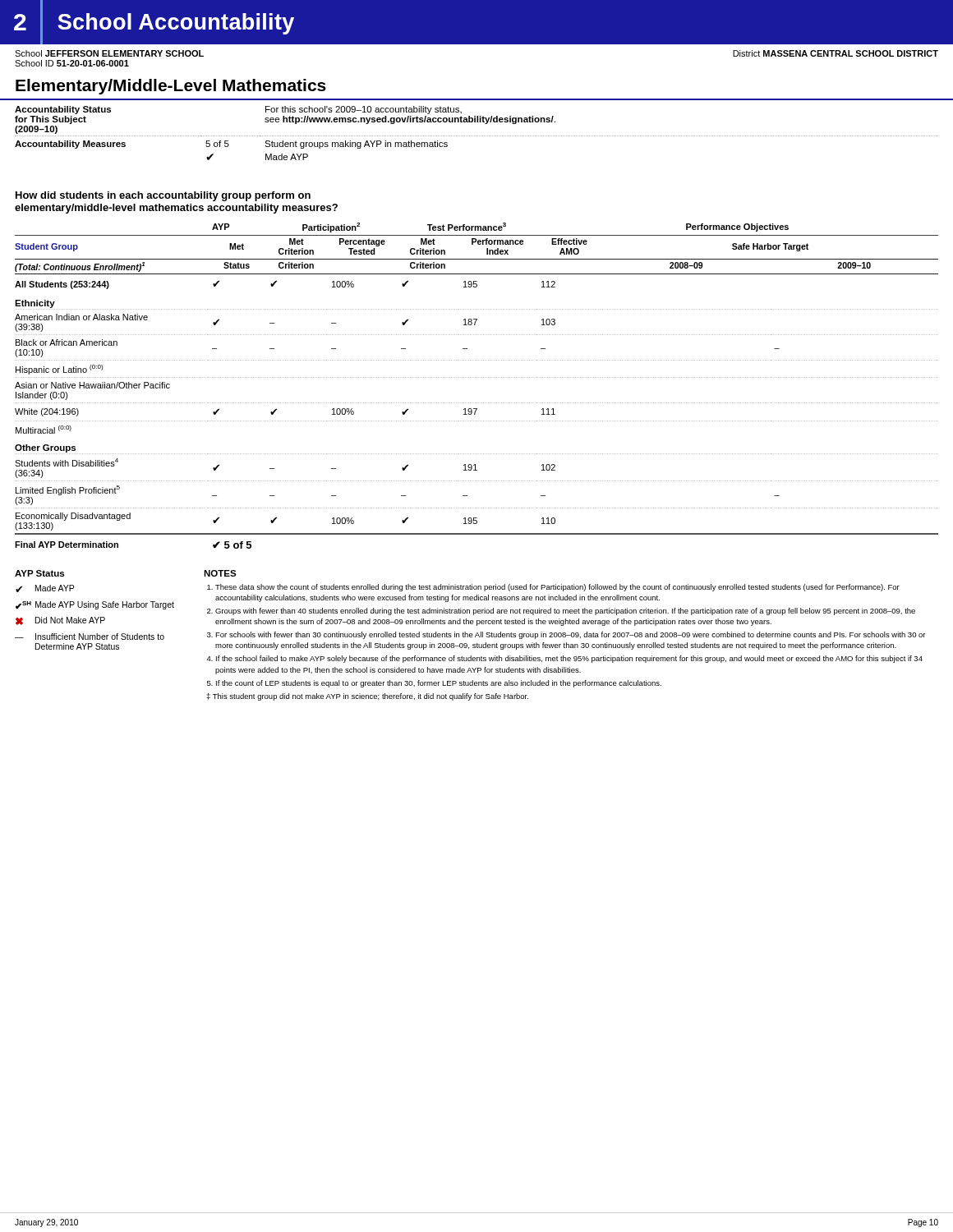Screen dimensions: 1232x953
Task: Find the element starting "NOTES These data show the count"
Action: (x=571, y=635)
